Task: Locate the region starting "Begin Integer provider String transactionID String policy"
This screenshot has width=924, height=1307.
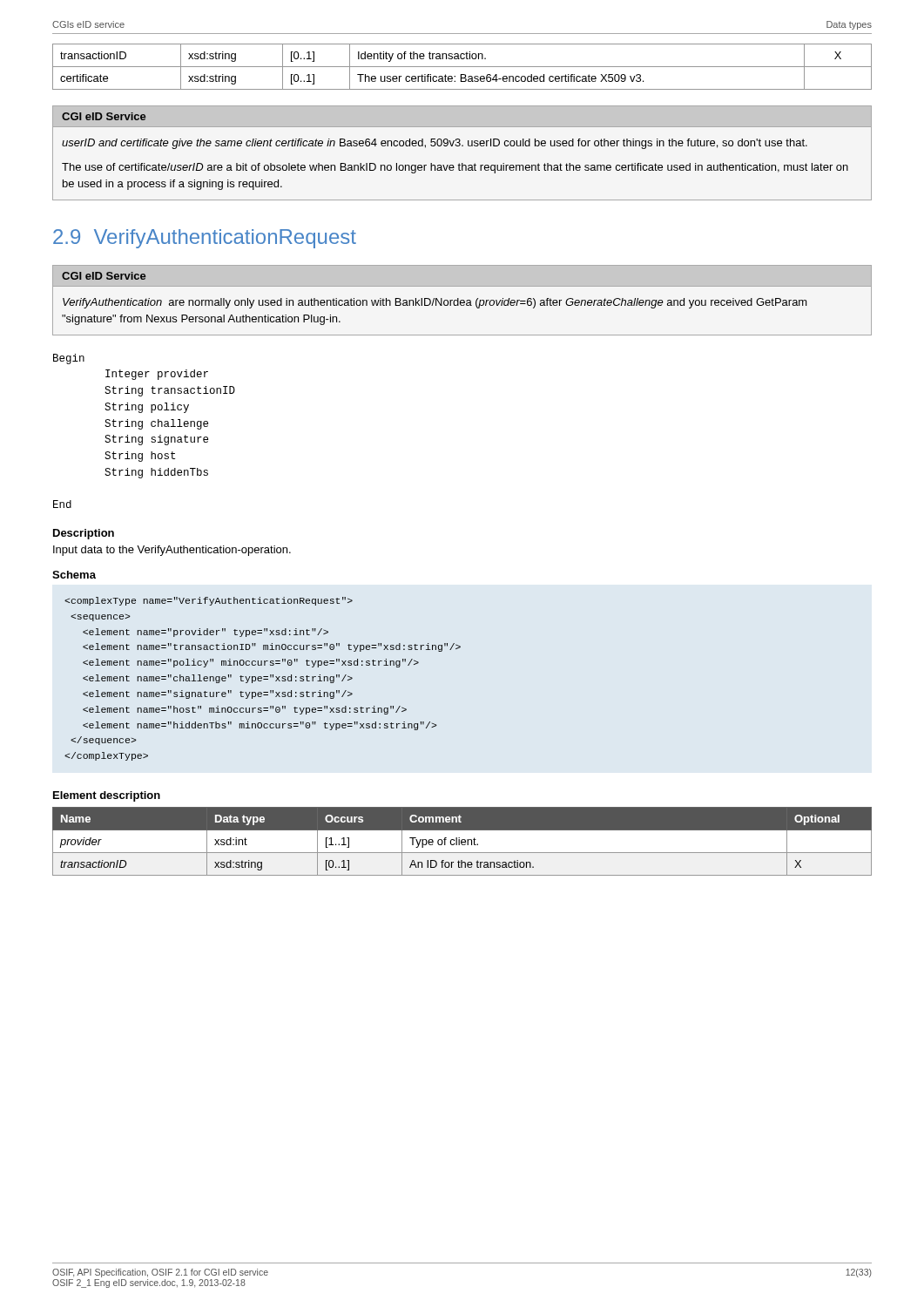Action: coord(69,359)
